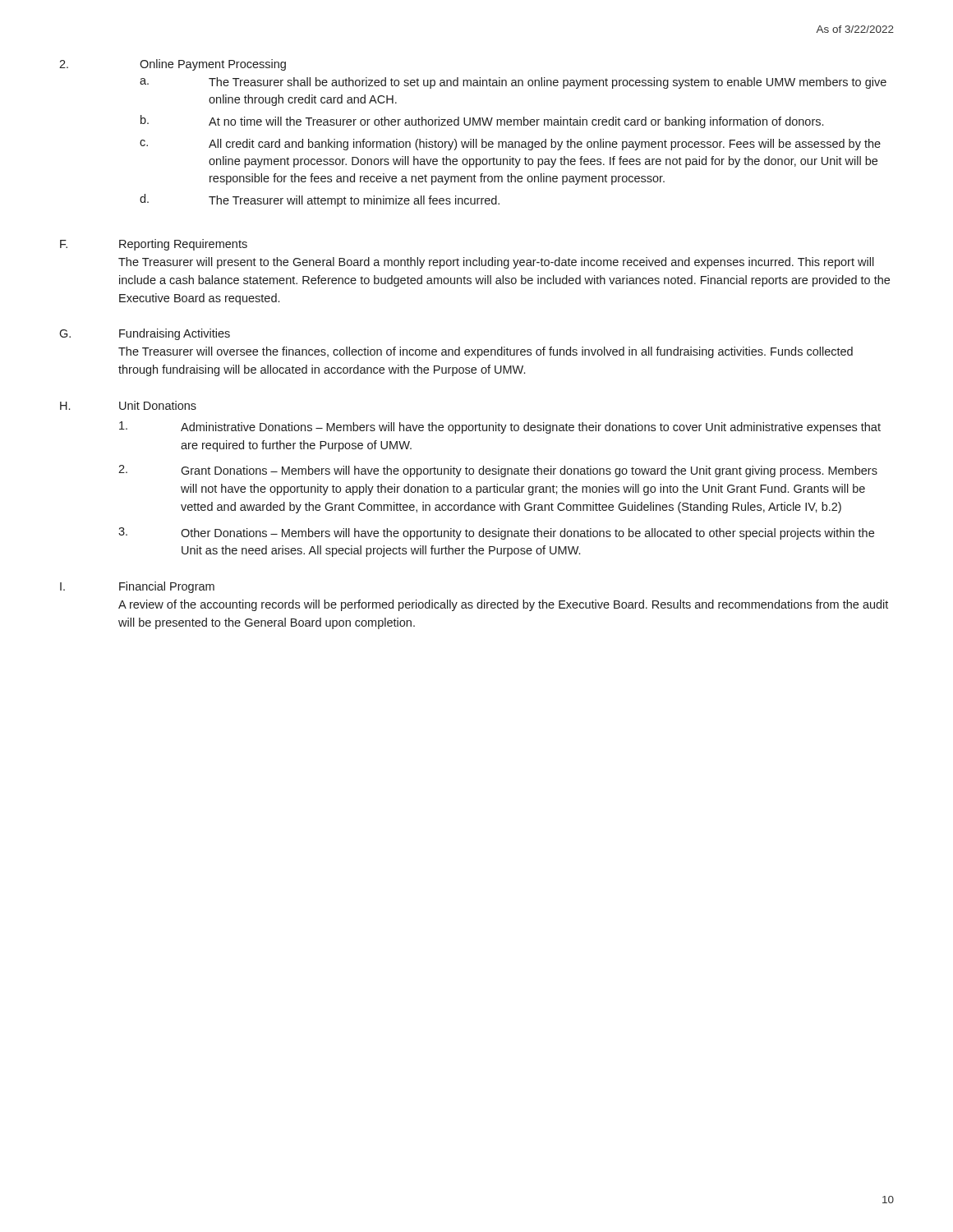Select the list item containing "b. At no time will the Treasurer or"

point(517,122)
